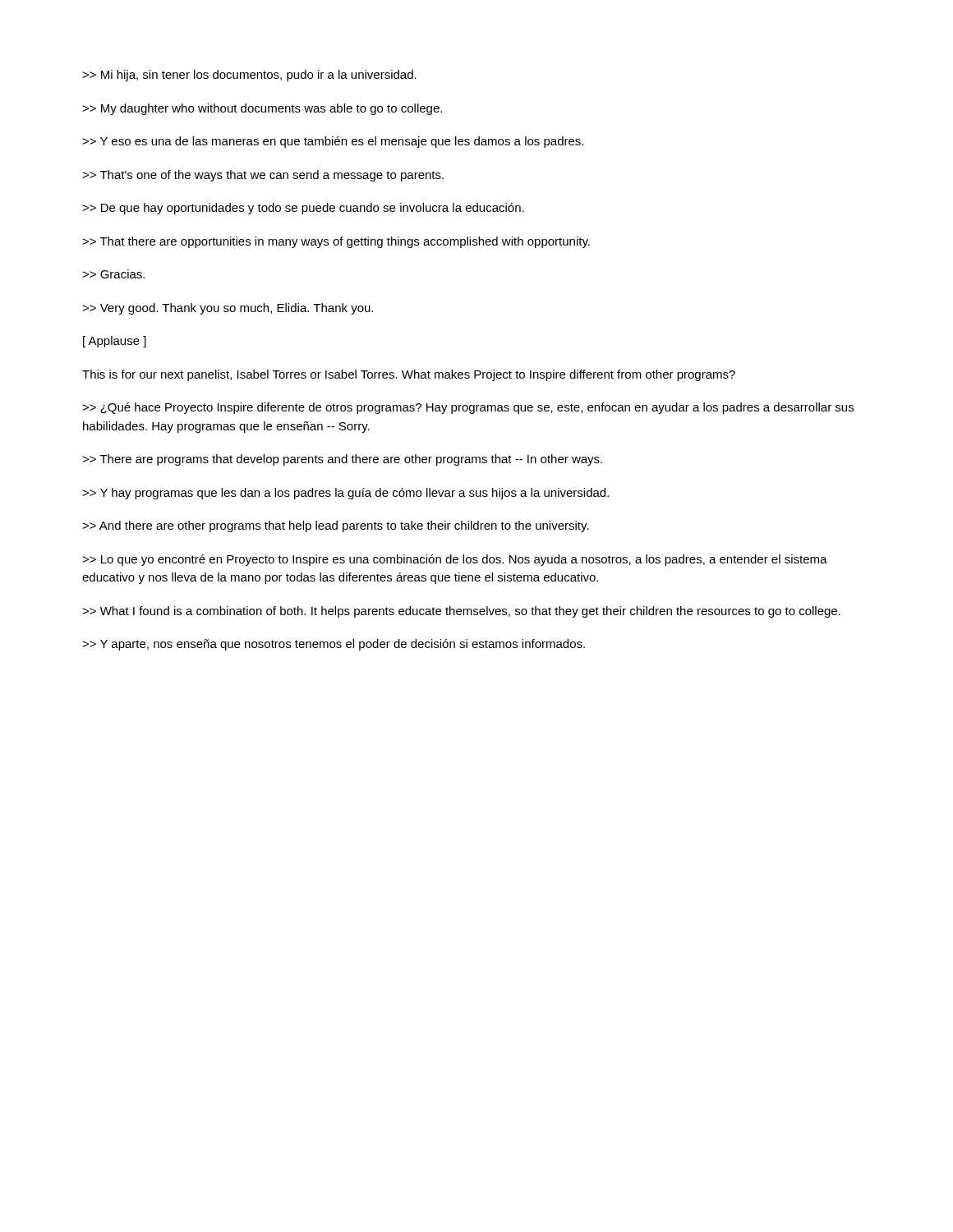Select the list item with the text ">> My daughter who without documents was able"
The width and height of the screenshot is (953, 1232).
point(263,108)
